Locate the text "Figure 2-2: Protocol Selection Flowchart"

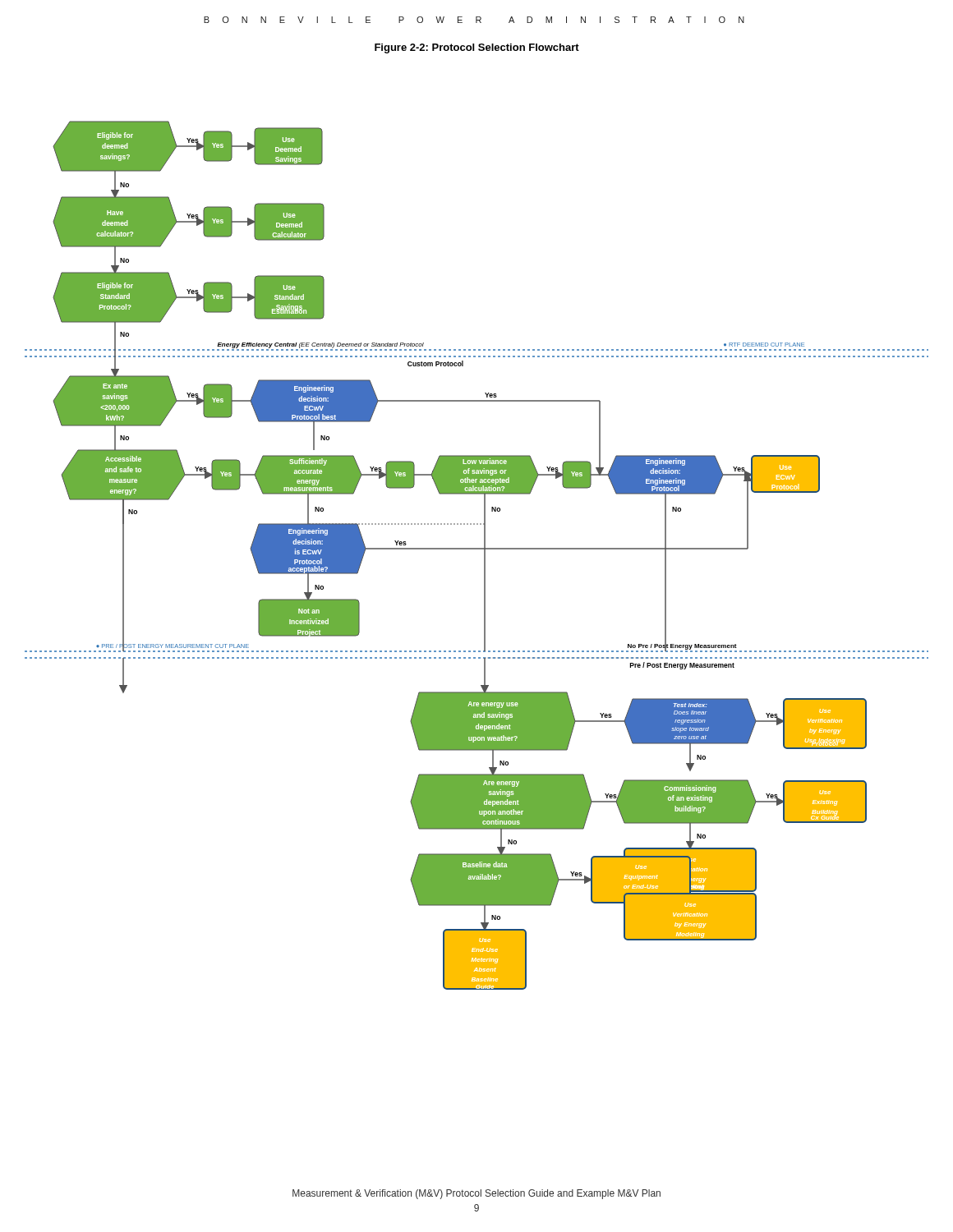476,47
